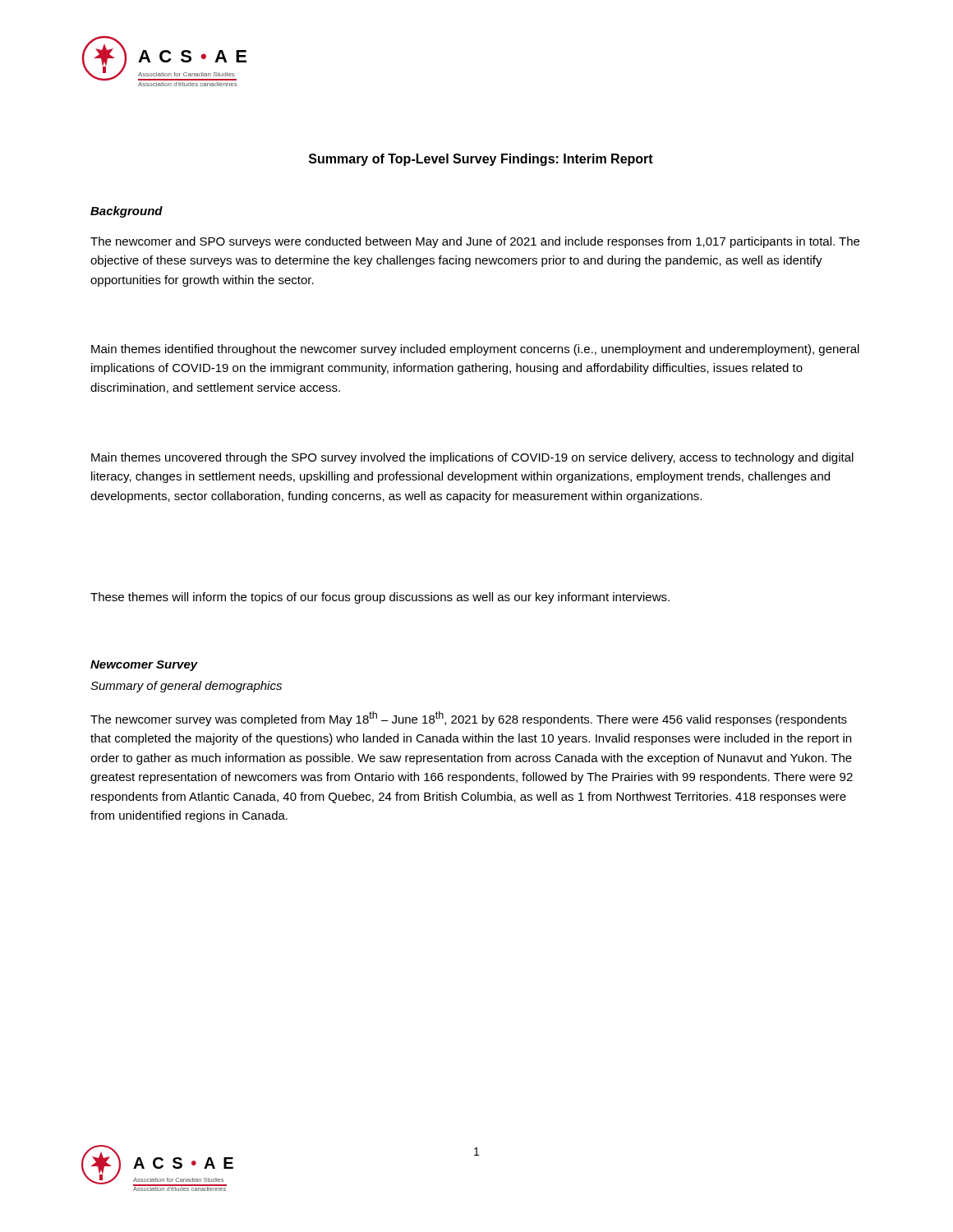This screenshot has height=1232, width=953.
Task: Click on the region starting "These themes will inform the topics of"
Action: click(380, 597)
